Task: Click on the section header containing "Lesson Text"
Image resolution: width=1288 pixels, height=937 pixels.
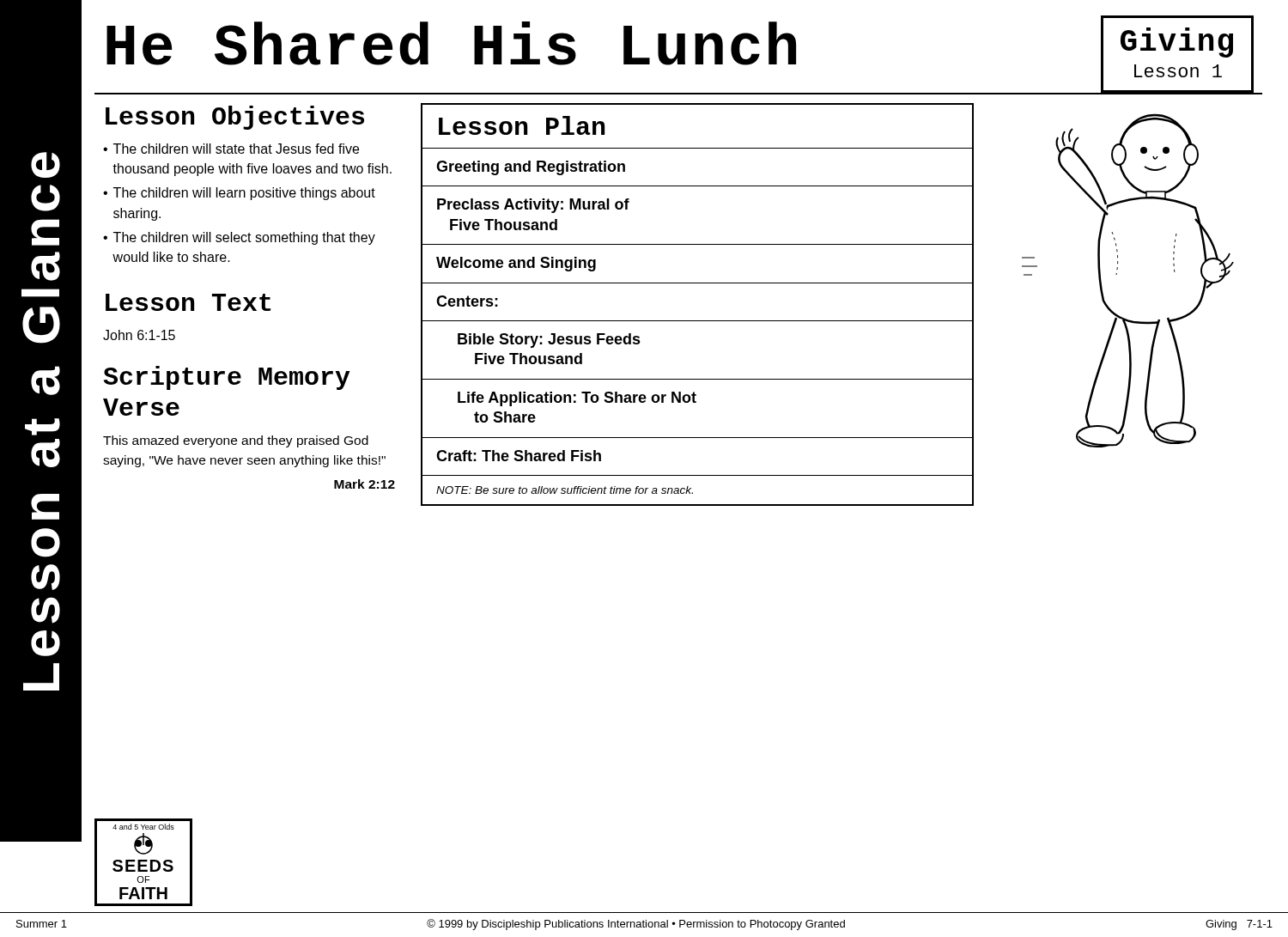Action: coord(188,304)
